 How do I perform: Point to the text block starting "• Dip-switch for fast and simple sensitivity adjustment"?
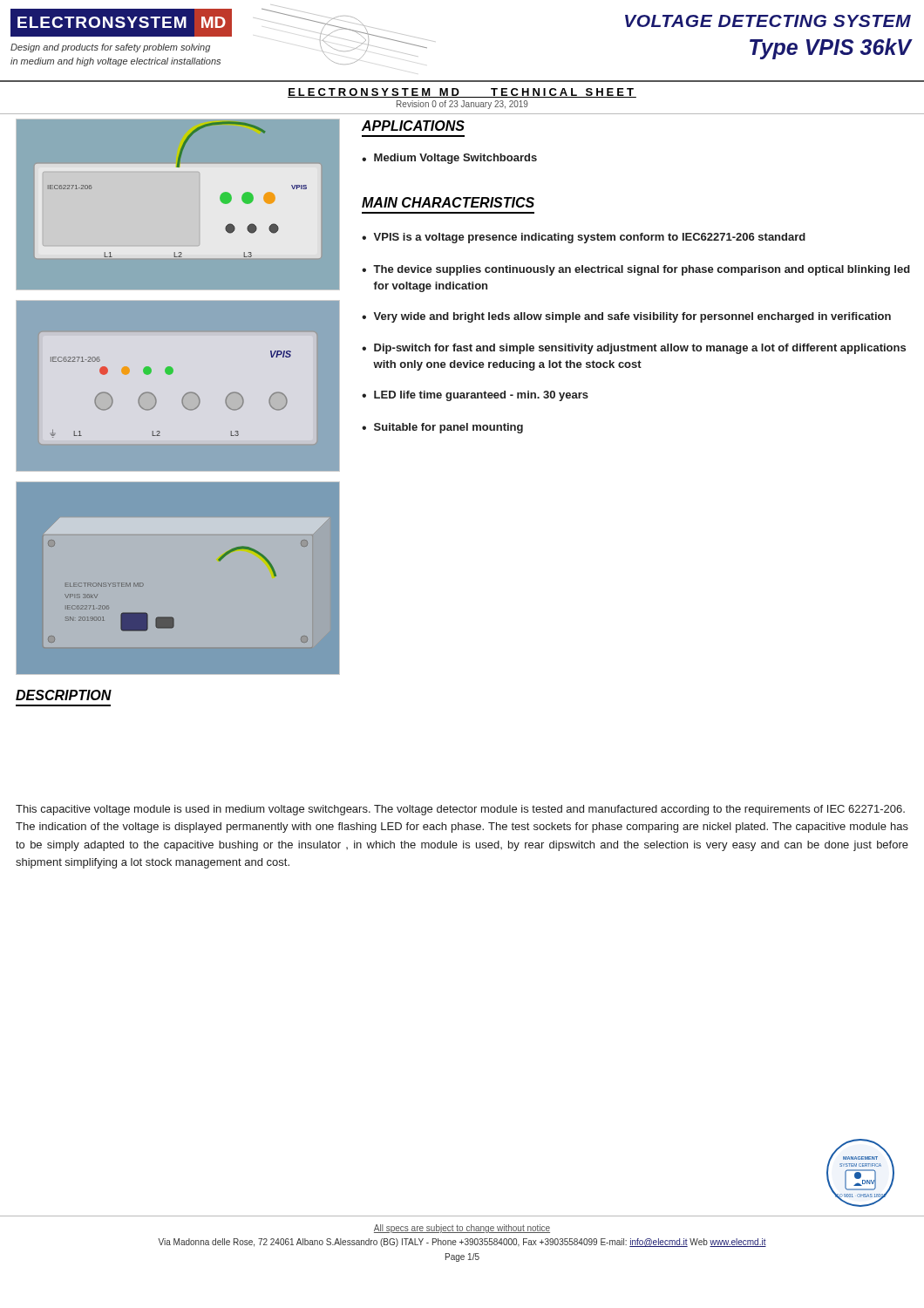(x=636, y=357)
